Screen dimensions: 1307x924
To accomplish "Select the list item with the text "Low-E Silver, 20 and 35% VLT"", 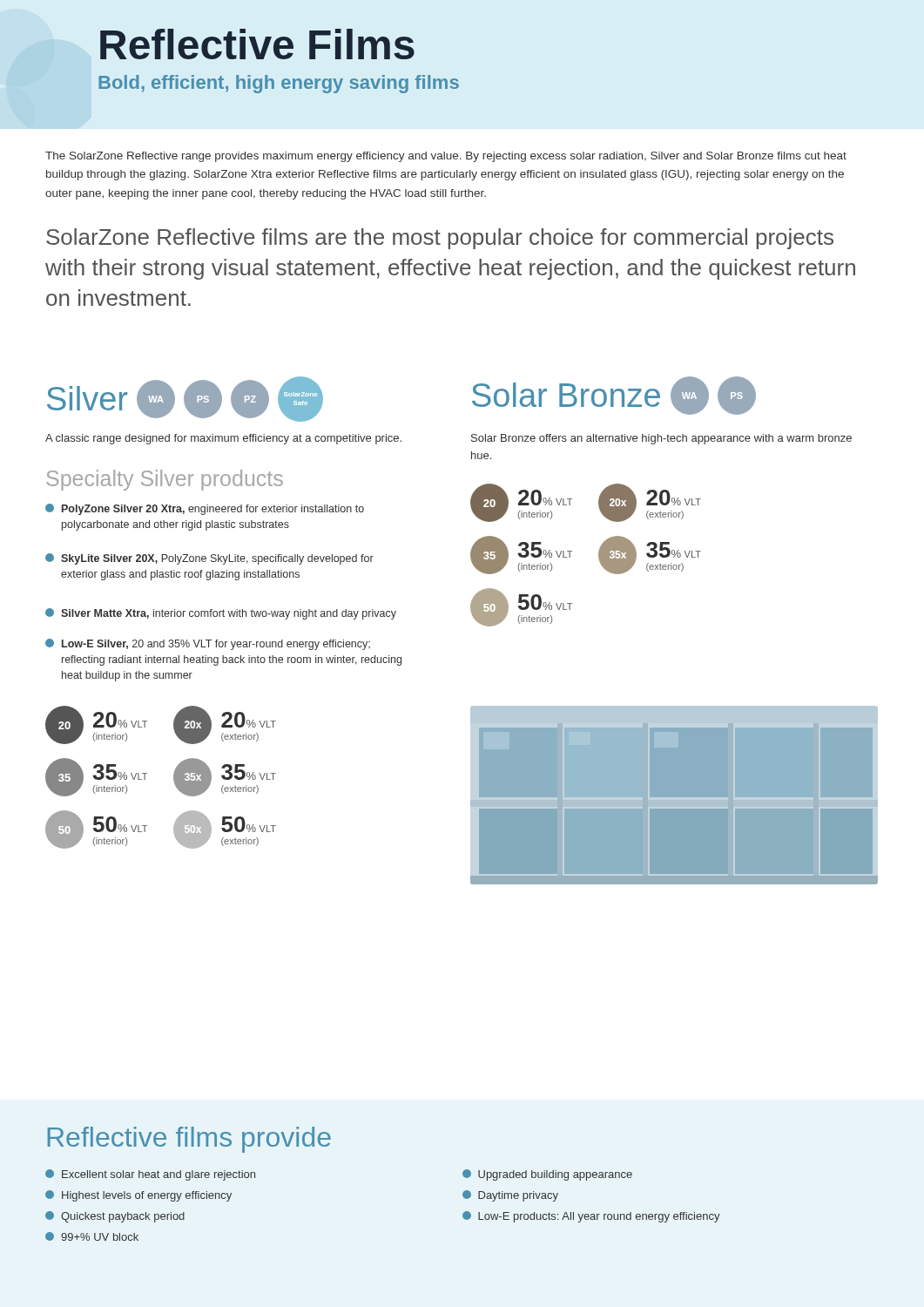I will point(228,660).
